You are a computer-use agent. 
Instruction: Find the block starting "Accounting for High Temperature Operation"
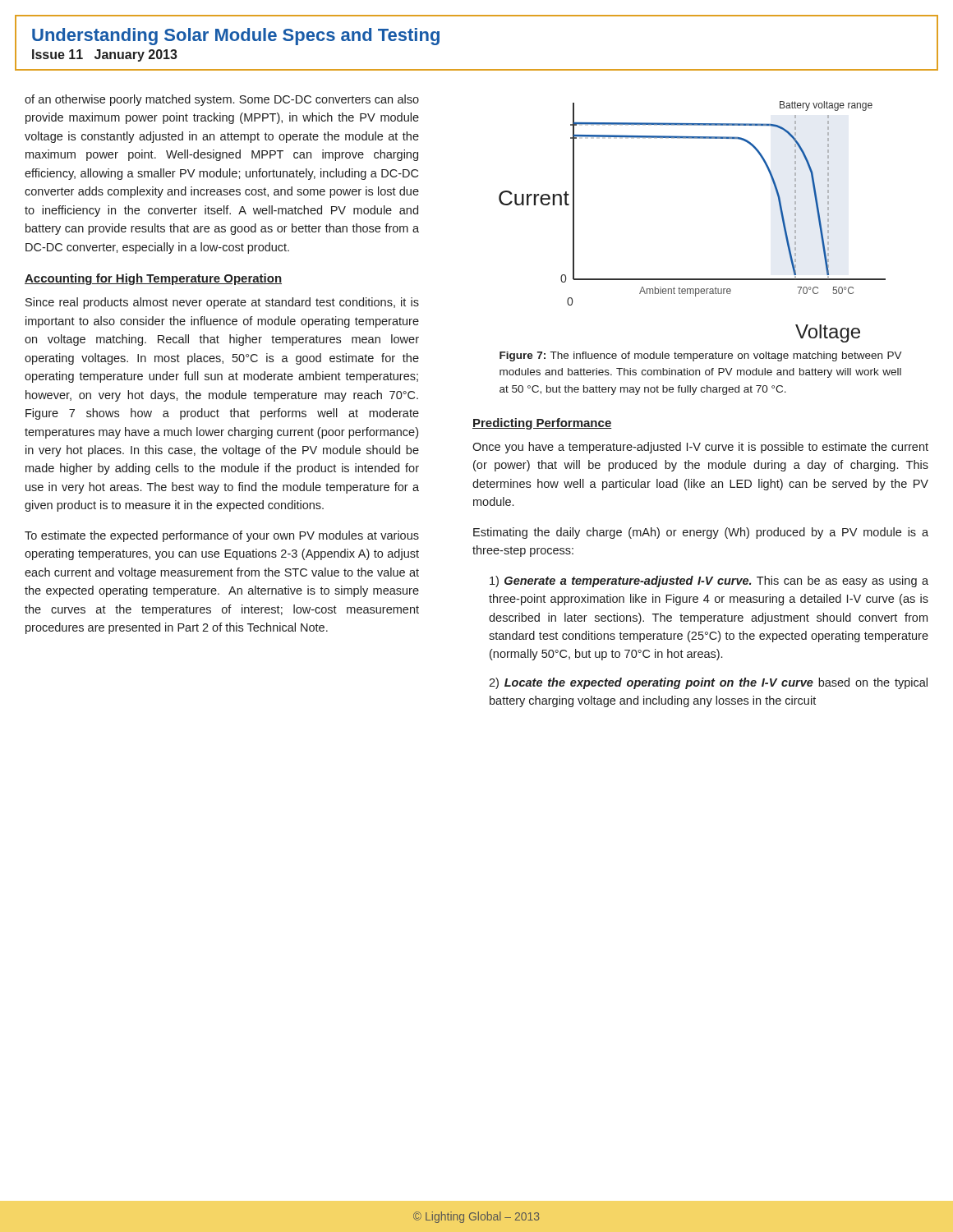[x=153, y=278]
